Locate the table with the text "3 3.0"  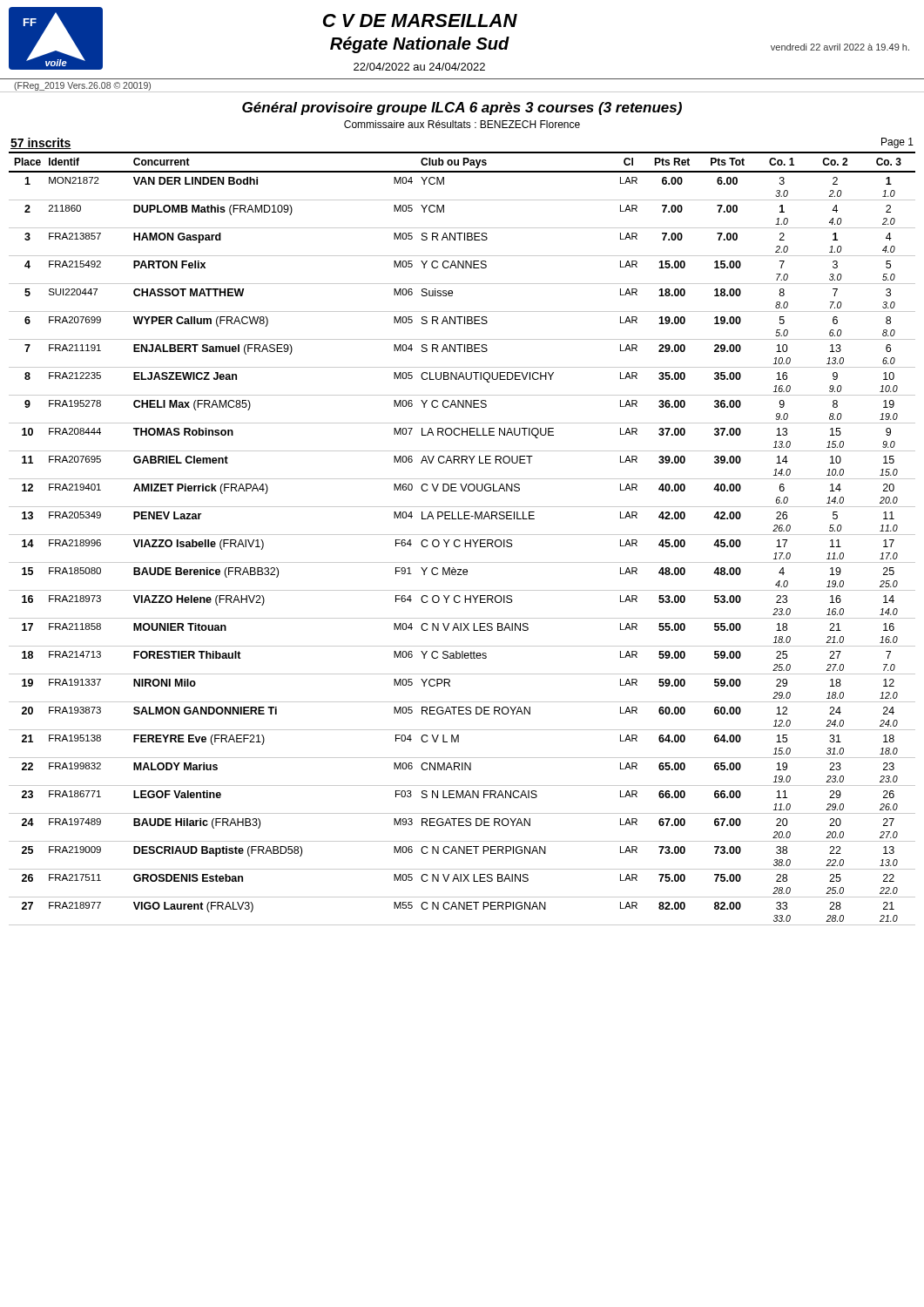(462, 530)
